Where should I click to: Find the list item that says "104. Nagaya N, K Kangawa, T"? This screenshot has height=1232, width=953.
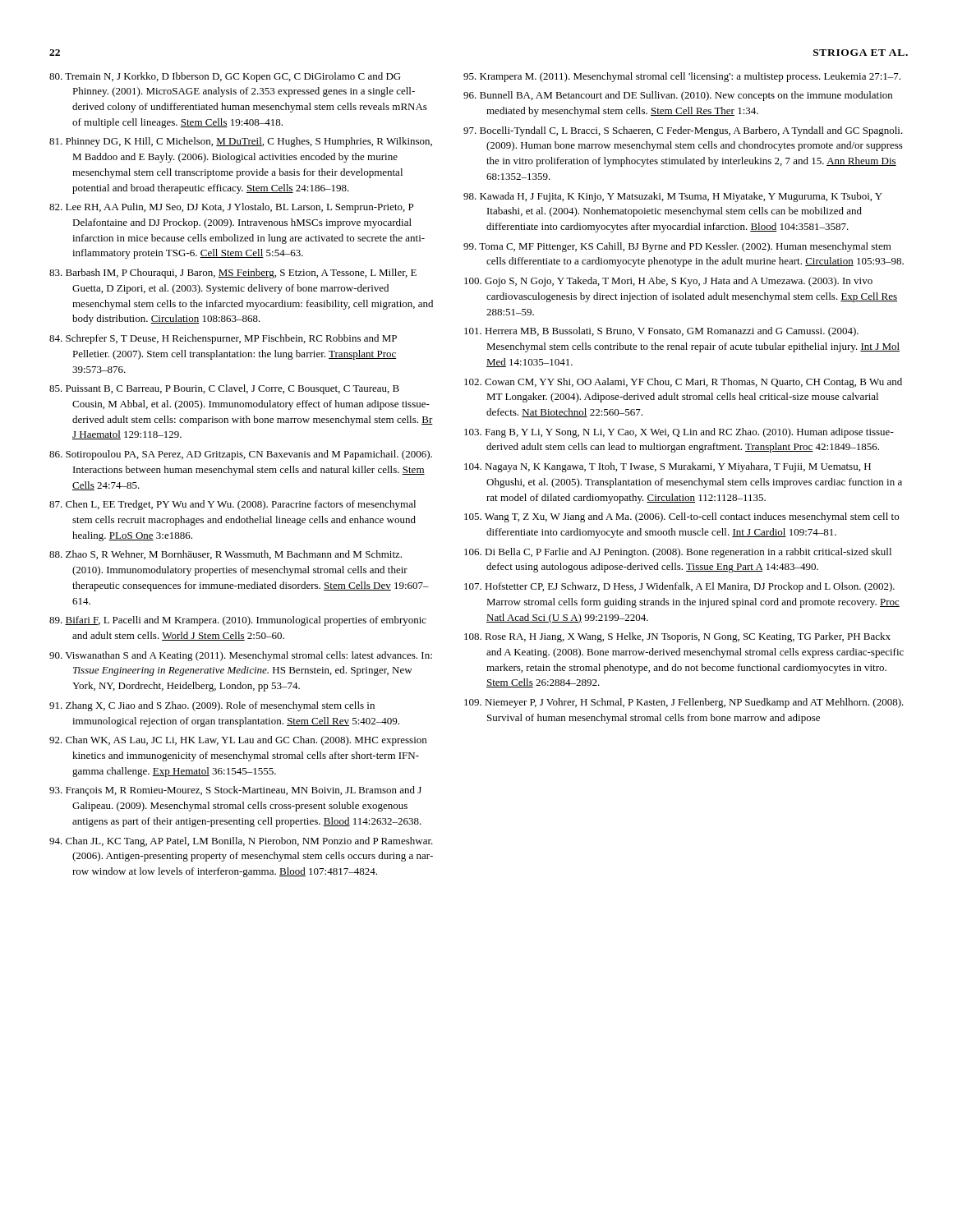[x=683, y=482]
